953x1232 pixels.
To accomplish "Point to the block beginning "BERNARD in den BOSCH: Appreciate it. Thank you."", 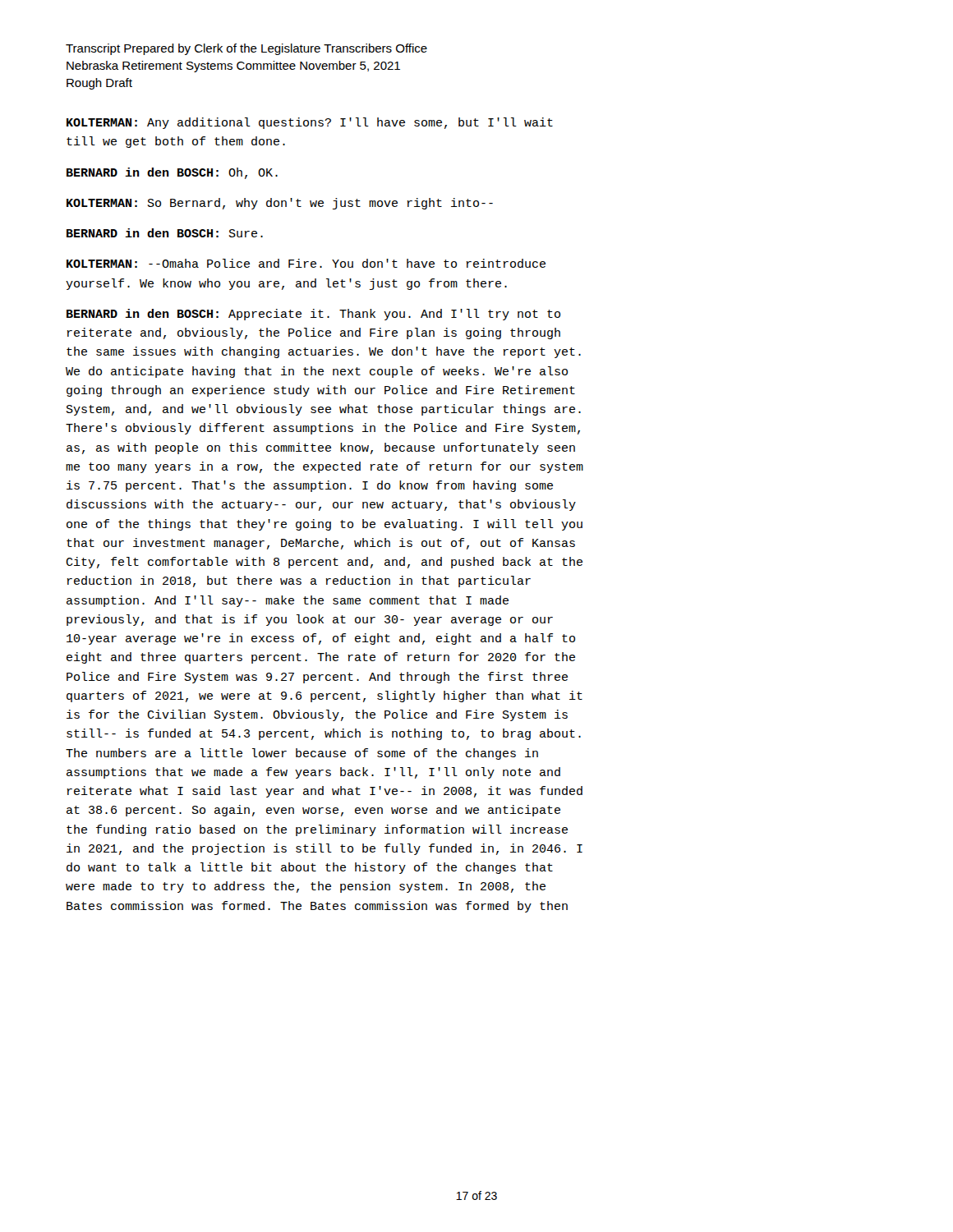I will tap(325, 611).
